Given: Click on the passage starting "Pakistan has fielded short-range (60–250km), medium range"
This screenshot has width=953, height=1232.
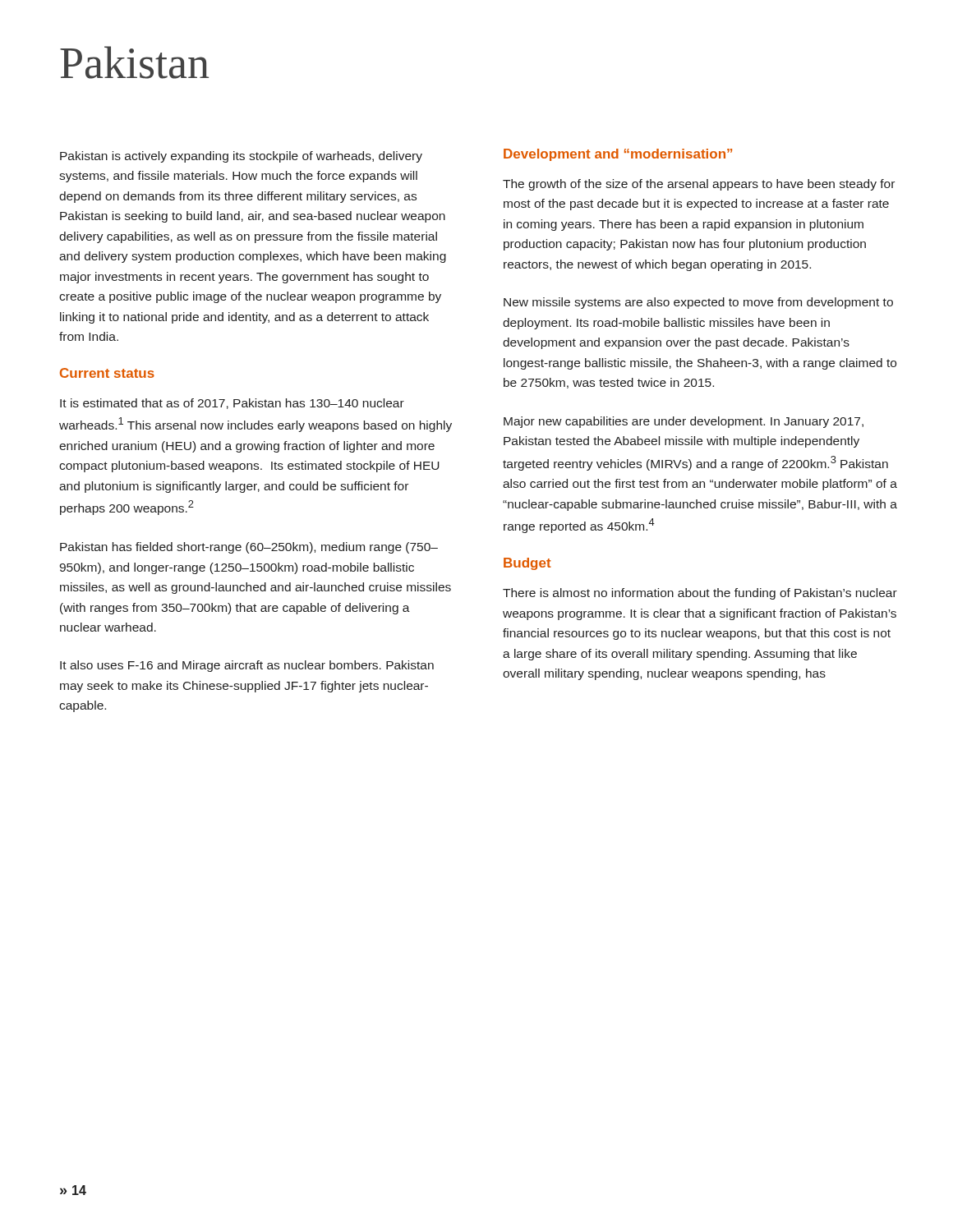Looking at the screenshot, I should coord(256,587).
